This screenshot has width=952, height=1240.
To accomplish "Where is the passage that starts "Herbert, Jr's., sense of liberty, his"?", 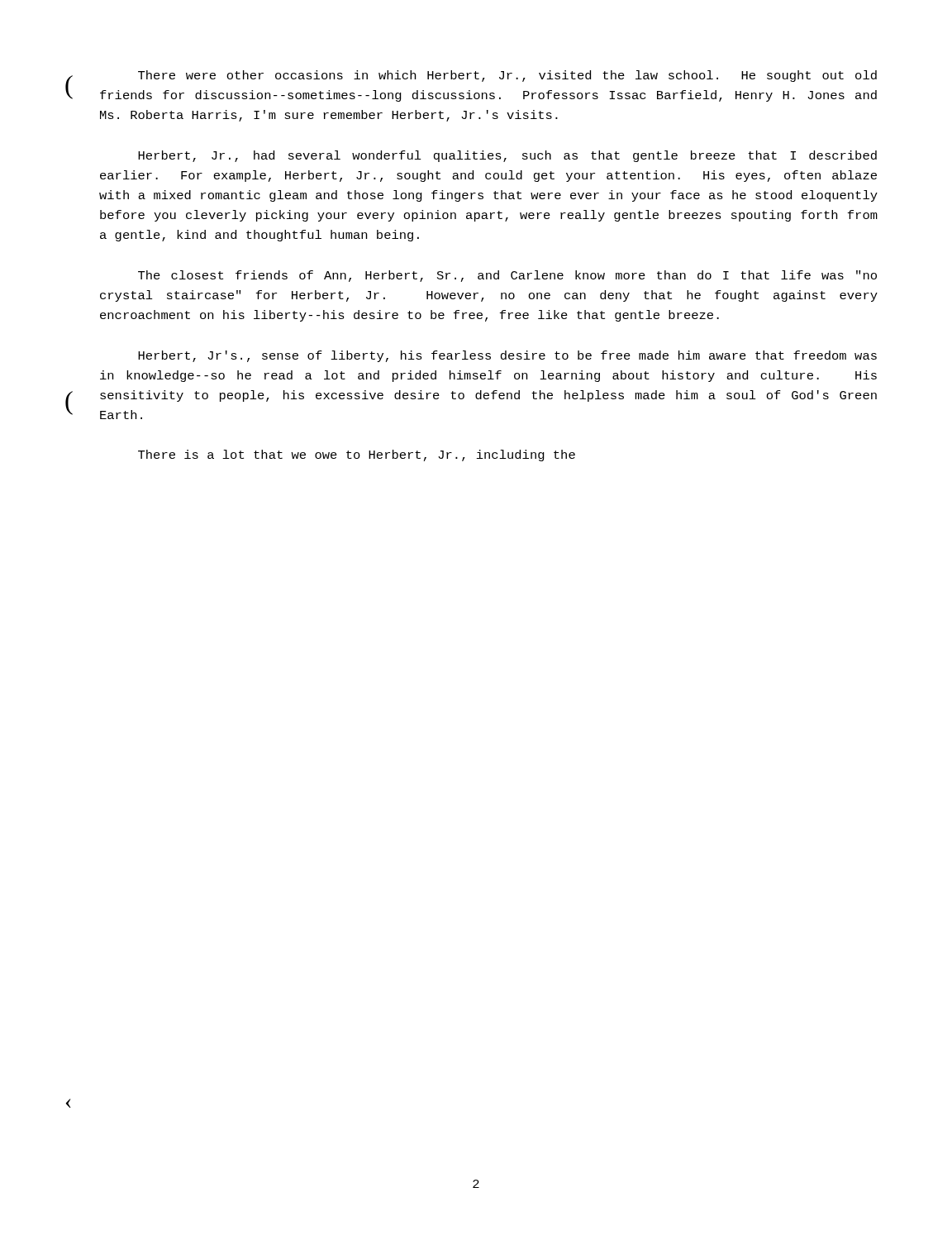I will [488, 386].
